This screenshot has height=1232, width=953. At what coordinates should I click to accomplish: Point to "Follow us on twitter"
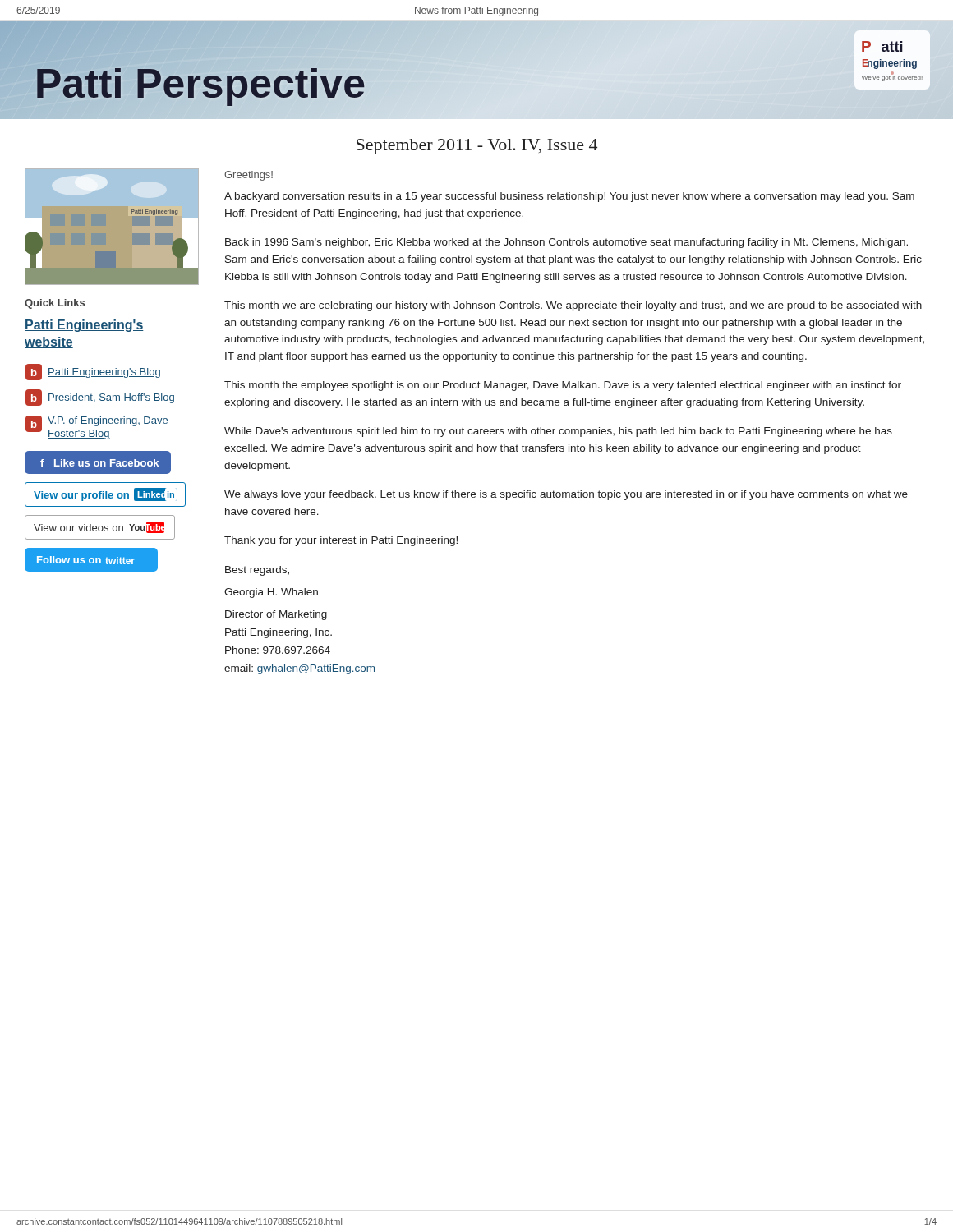[91, 560]
